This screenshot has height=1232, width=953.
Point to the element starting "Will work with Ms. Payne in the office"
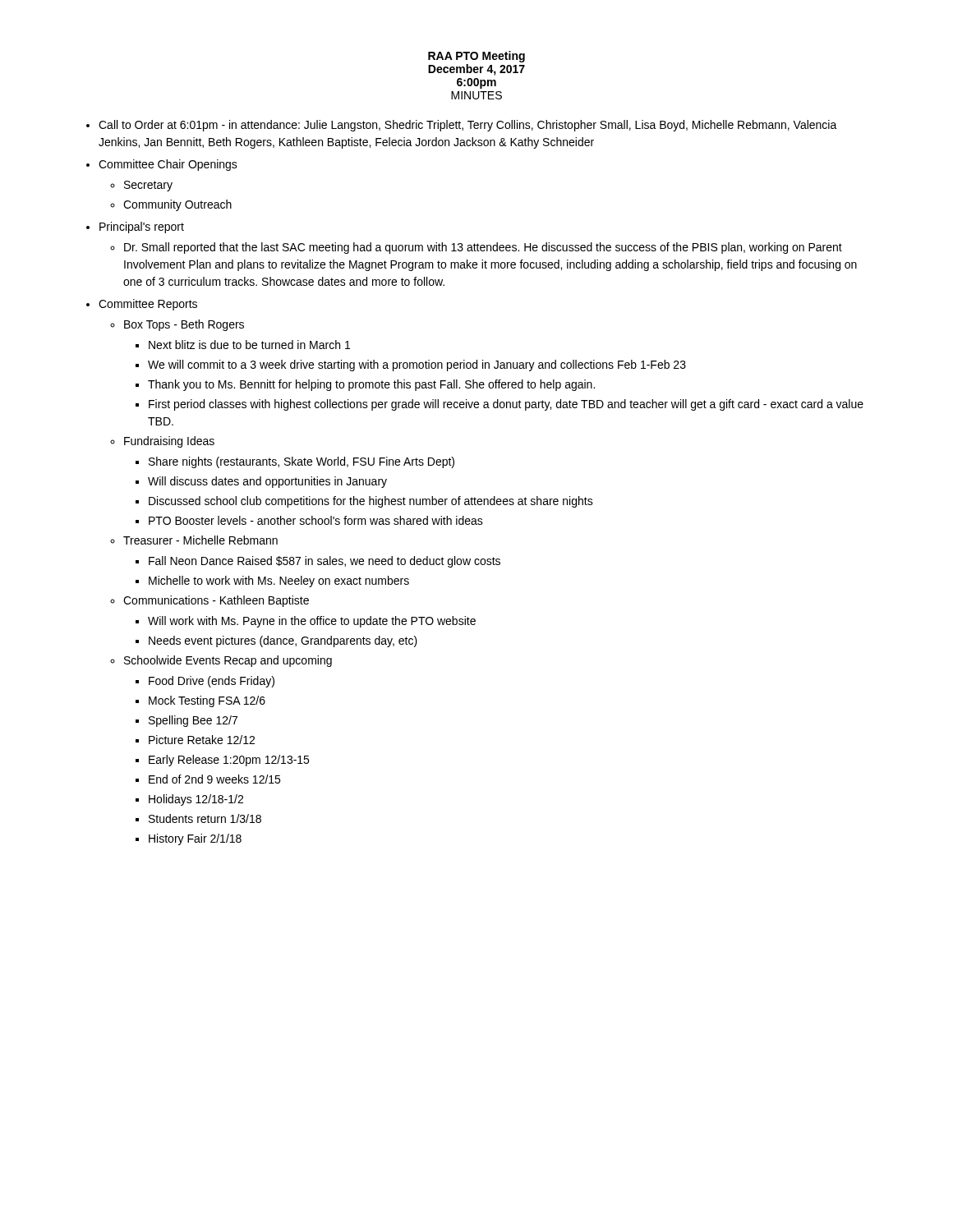click(x=312, y=621)
